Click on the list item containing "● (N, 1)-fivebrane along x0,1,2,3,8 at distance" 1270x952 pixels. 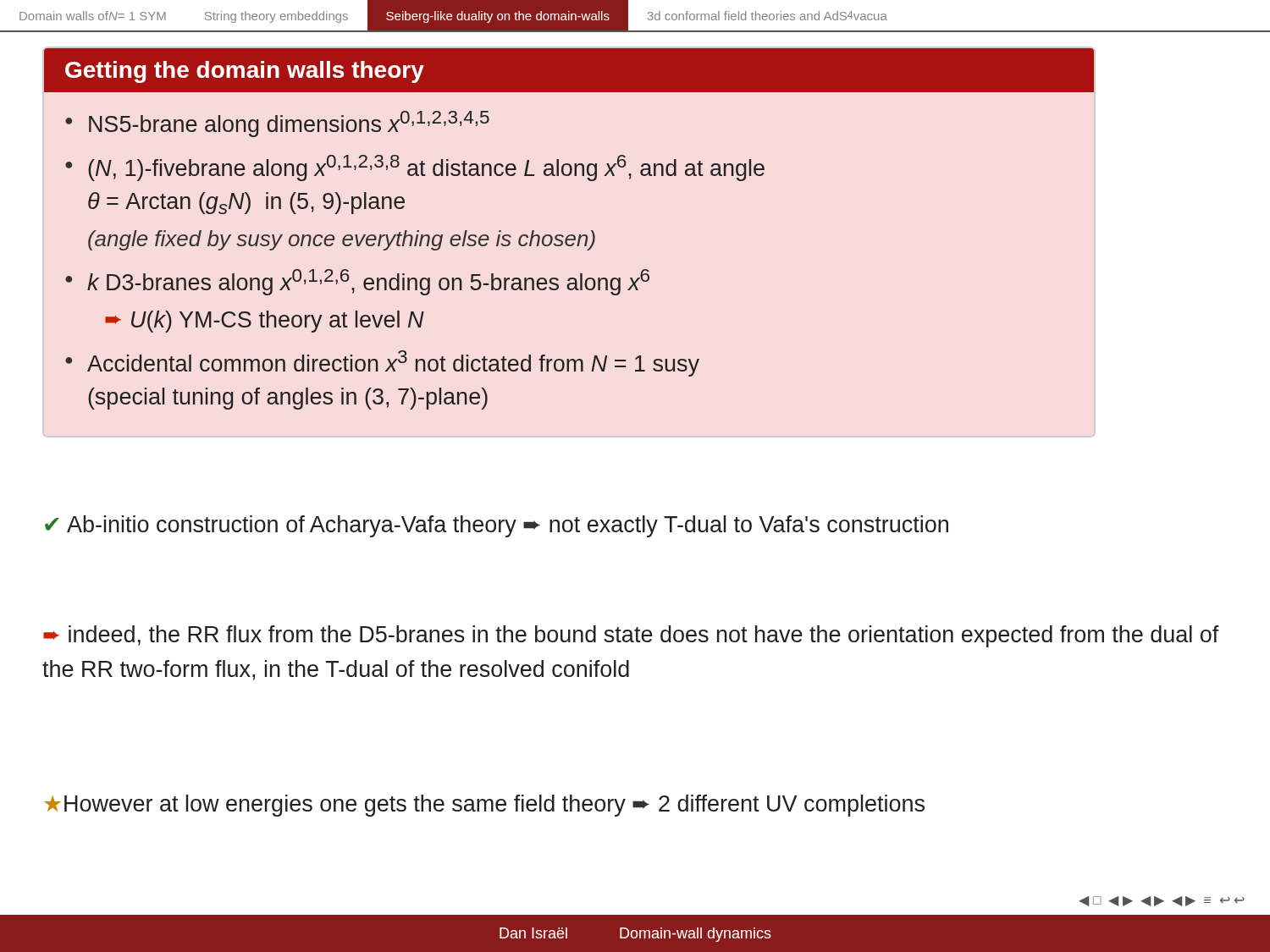pos(415,168)
